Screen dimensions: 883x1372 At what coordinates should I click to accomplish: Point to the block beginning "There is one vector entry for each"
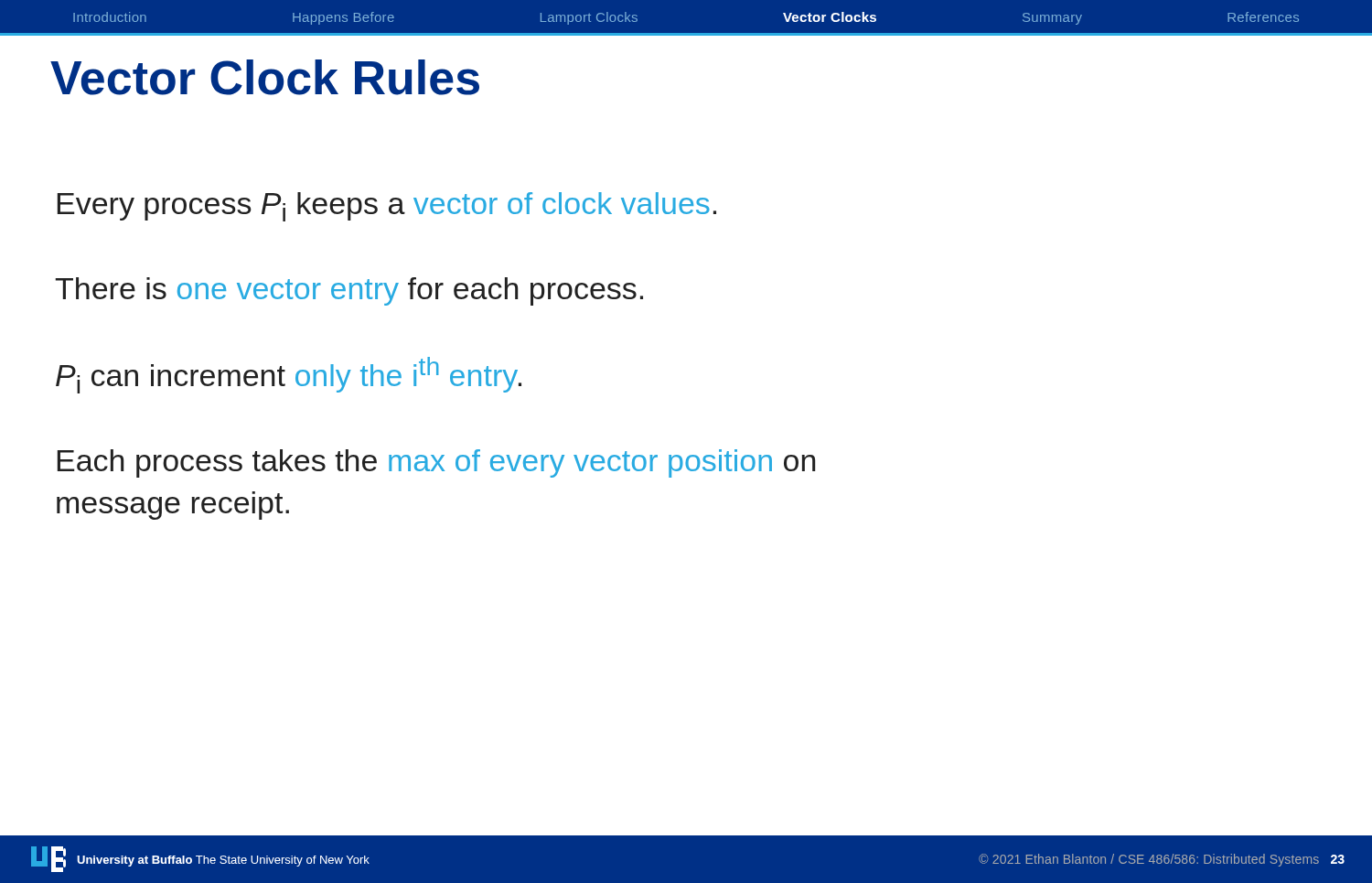[350, 288]
